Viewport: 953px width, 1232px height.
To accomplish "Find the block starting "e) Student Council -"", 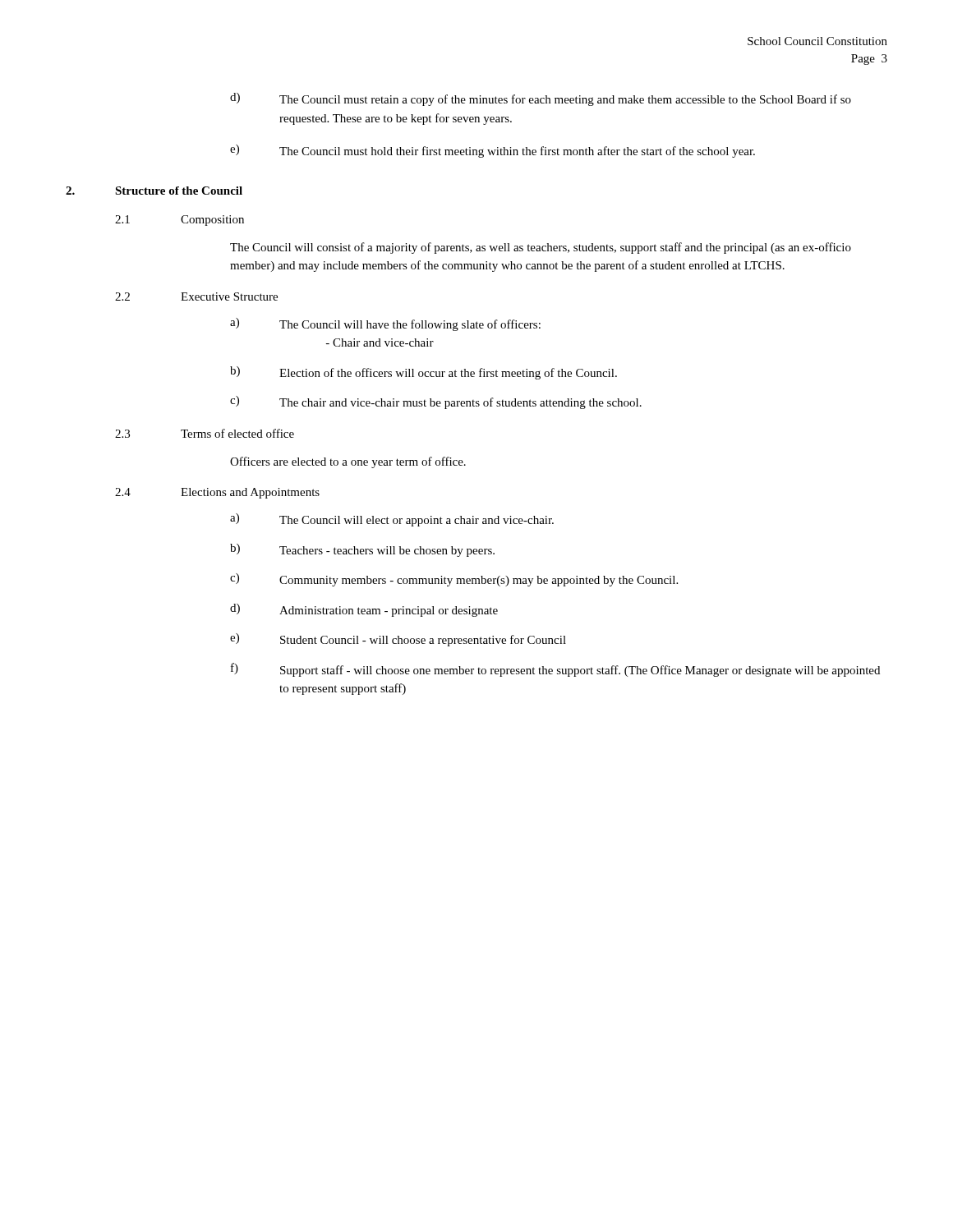I will pos(559,640).
